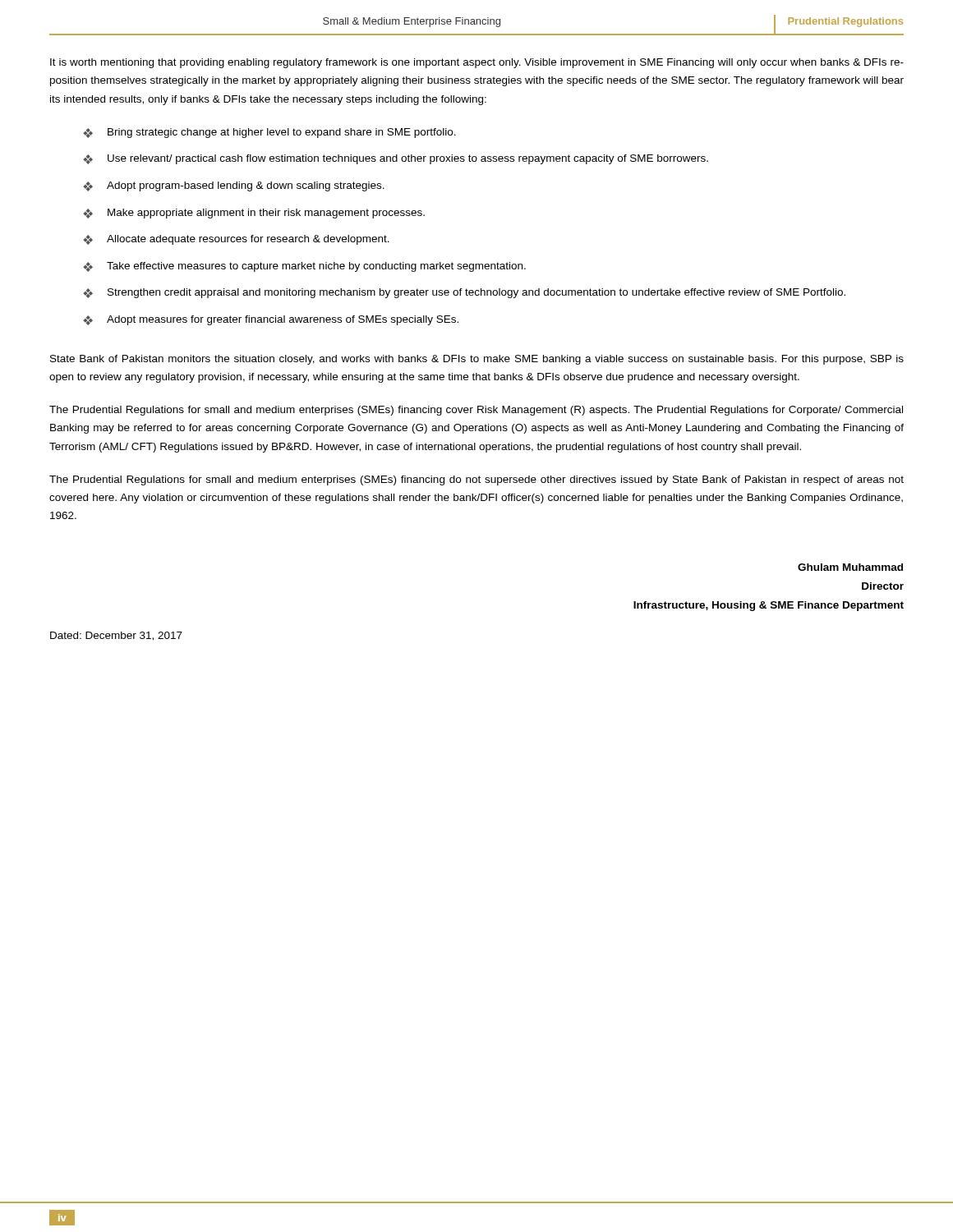Where does it say "❖ Adopt program-based lending & down scaling strategies."?
953x1232 pixels.
[234, 186]
